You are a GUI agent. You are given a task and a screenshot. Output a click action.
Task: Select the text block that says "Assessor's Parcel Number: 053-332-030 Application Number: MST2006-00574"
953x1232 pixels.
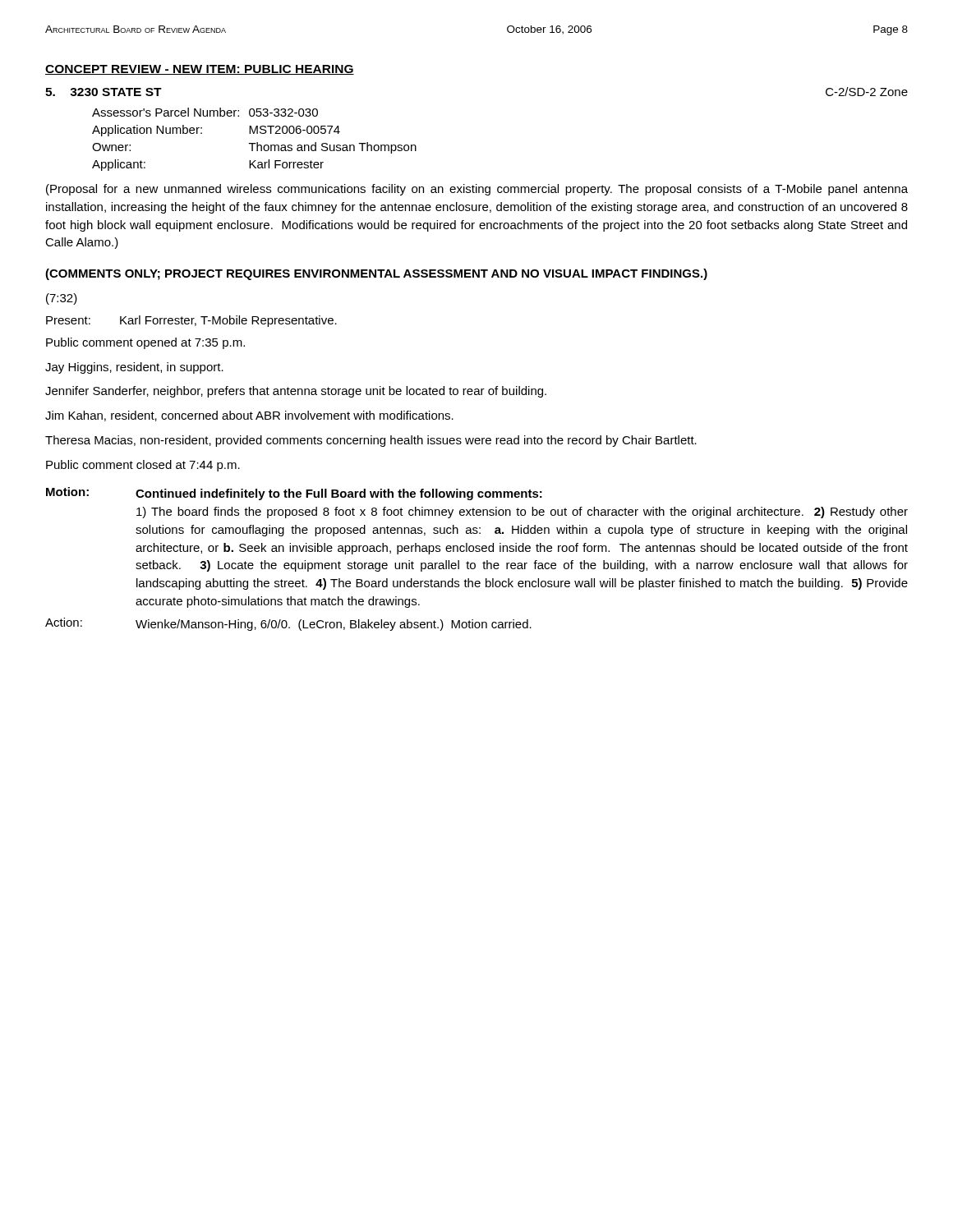tap(258, 138)
